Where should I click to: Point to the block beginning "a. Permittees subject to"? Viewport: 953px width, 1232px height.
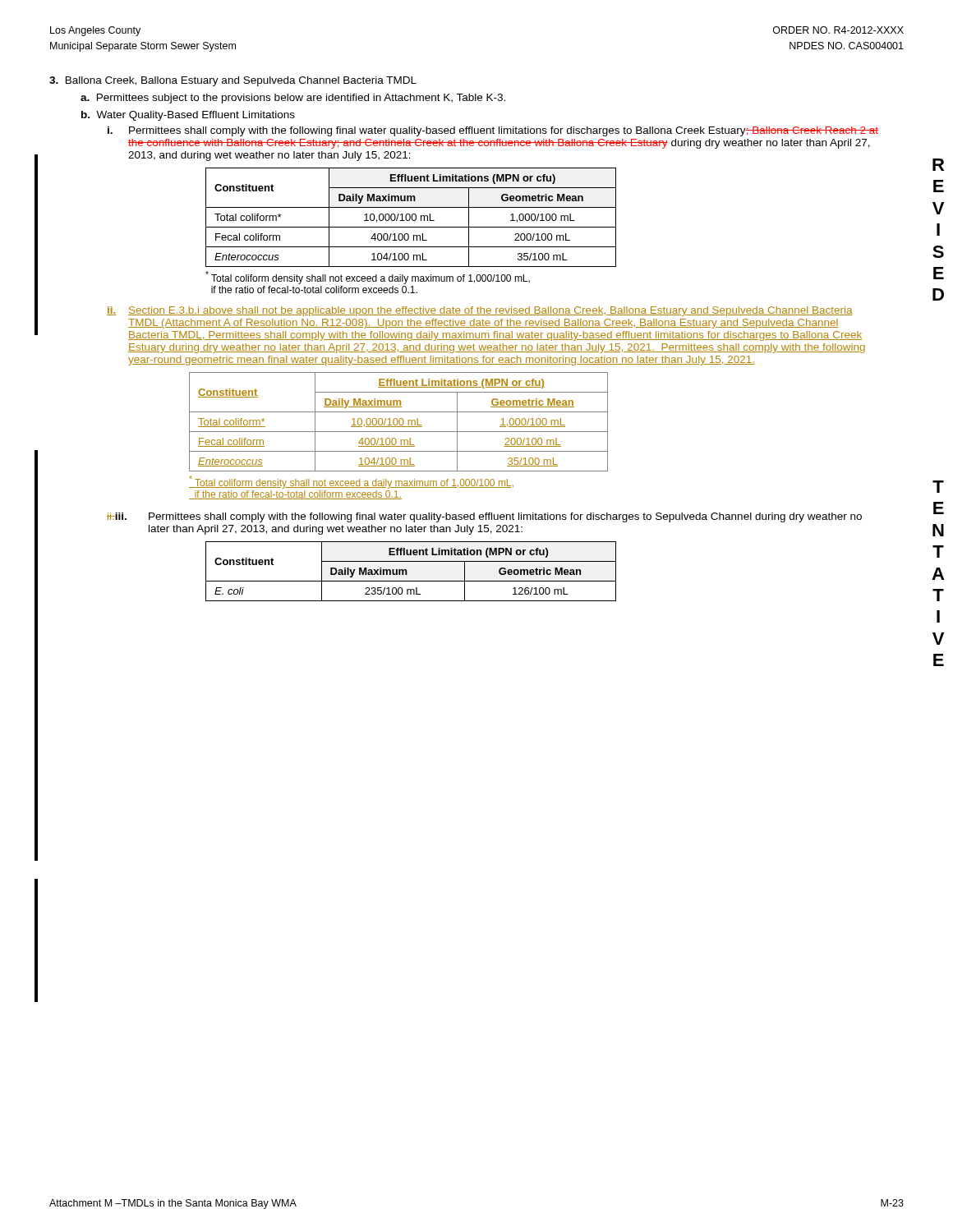293,97
